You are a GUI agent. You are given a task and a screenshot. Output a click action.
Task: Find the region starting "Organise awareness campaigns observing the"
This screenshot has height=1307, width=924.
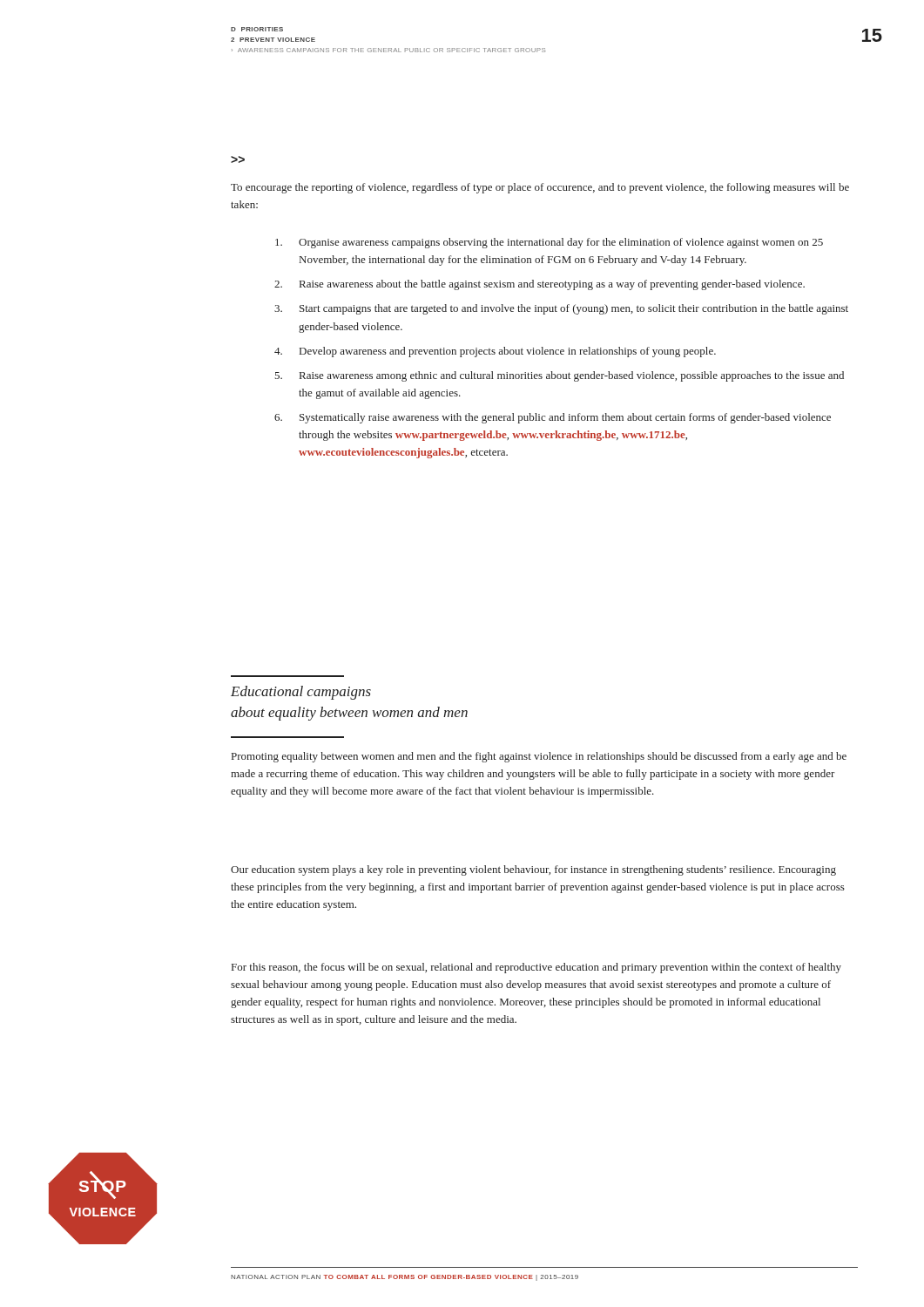tap(562, 251)
